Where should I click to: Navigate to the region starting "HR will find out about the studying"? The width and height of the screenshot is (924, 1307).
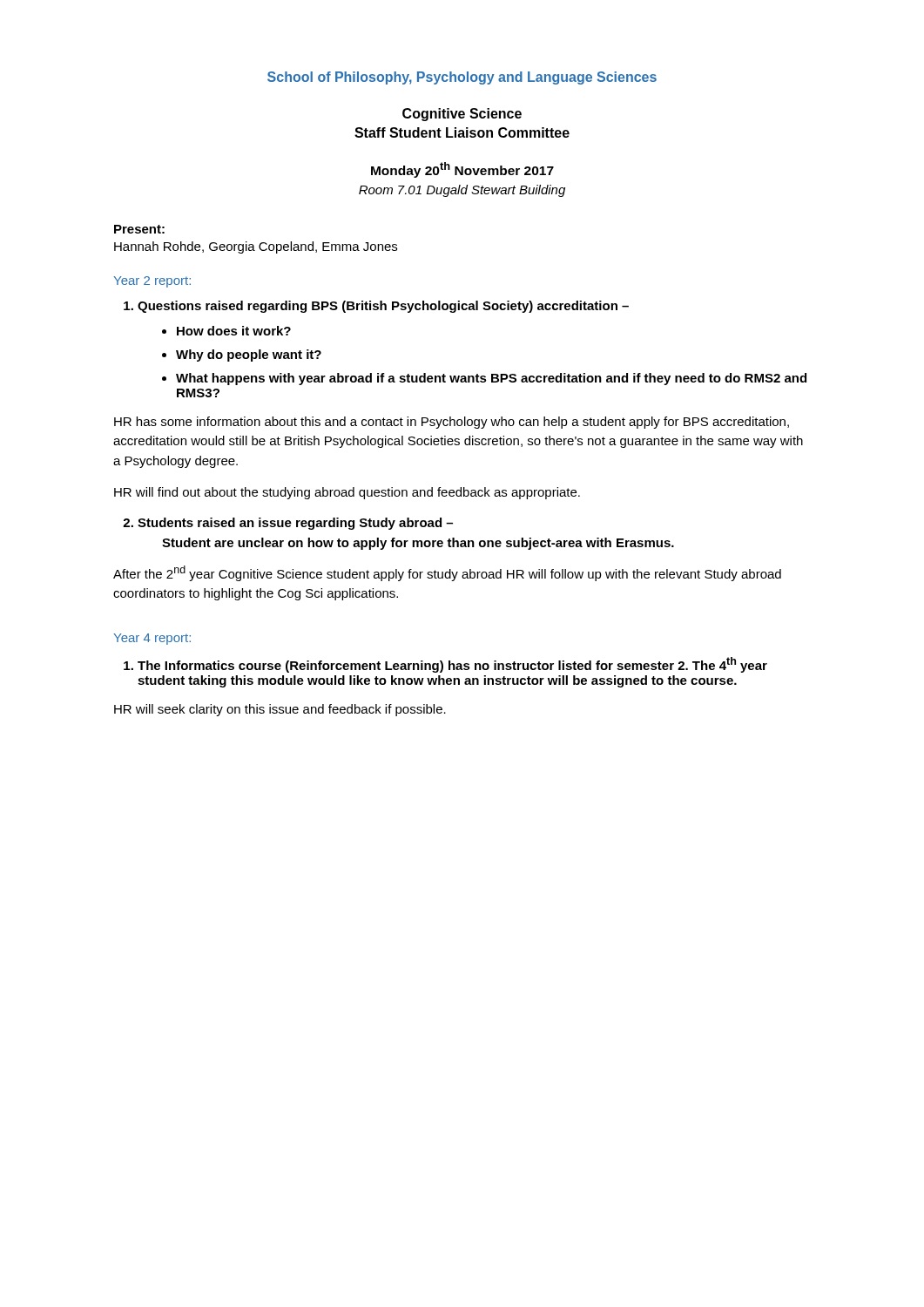pyautogui.click(x=347, y=492)
